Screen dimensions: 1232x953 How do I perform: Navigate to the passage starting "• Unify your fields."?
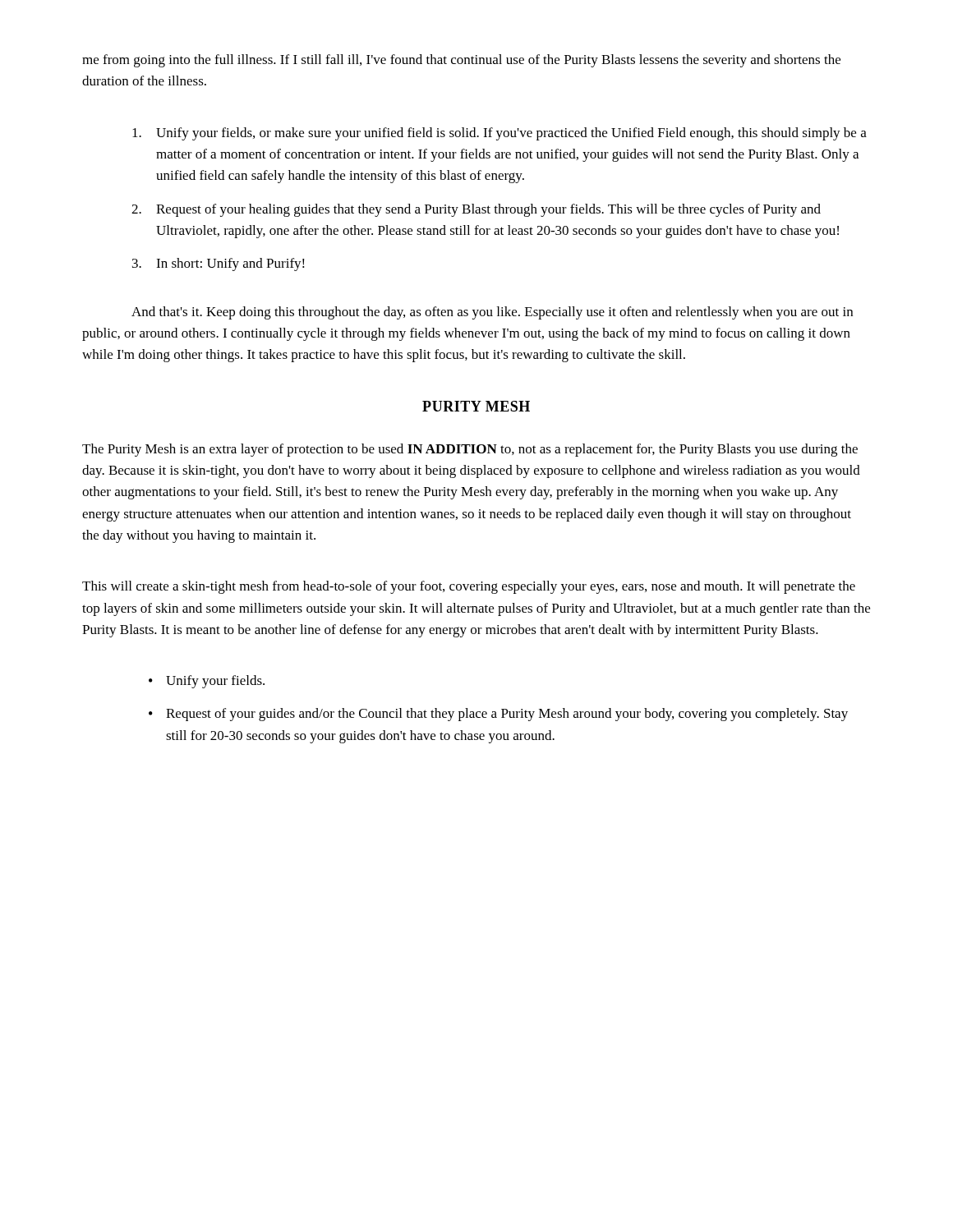[207, 682]
